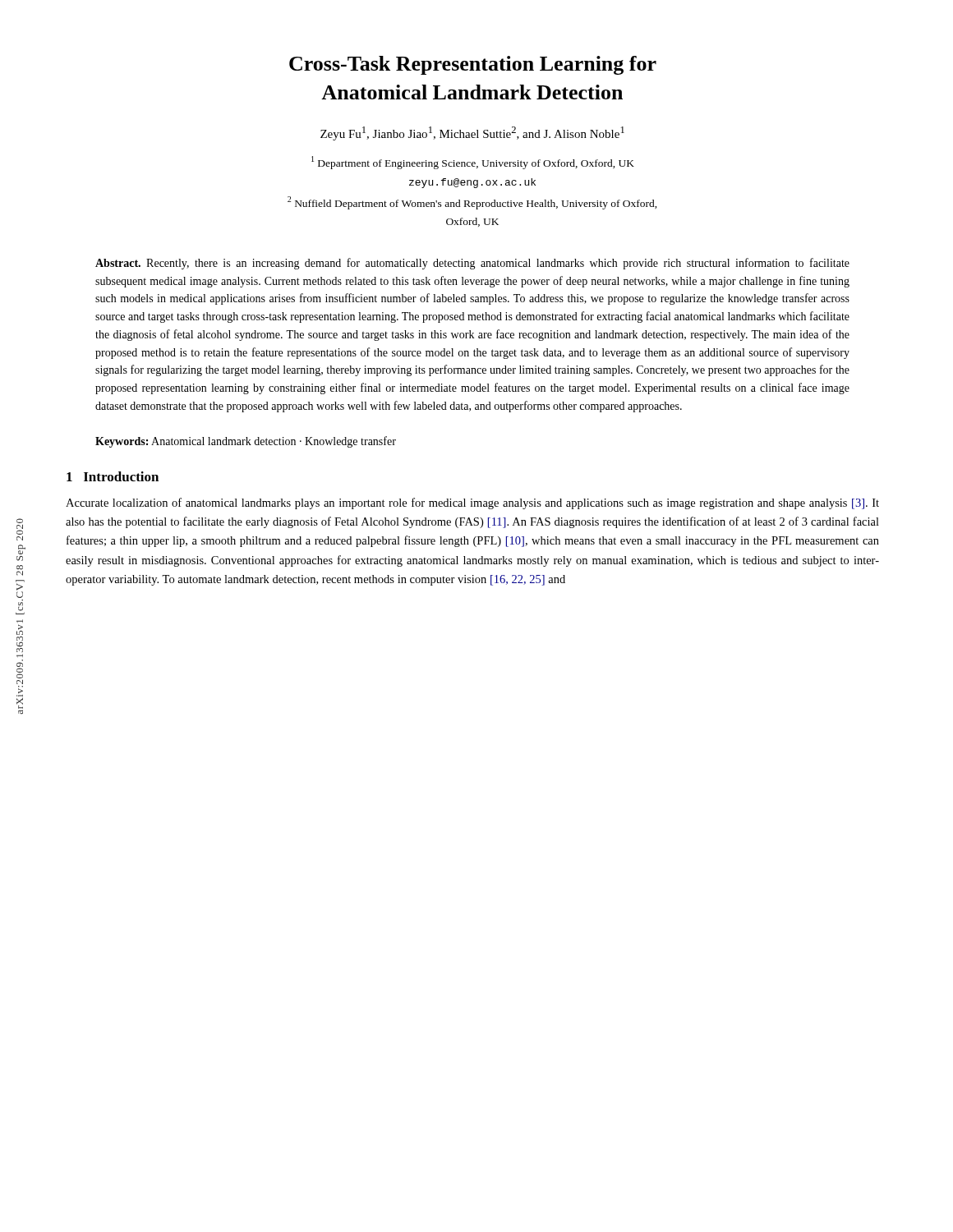
Task: Locate the text "1 Introduction"
Action: point(112,477)
